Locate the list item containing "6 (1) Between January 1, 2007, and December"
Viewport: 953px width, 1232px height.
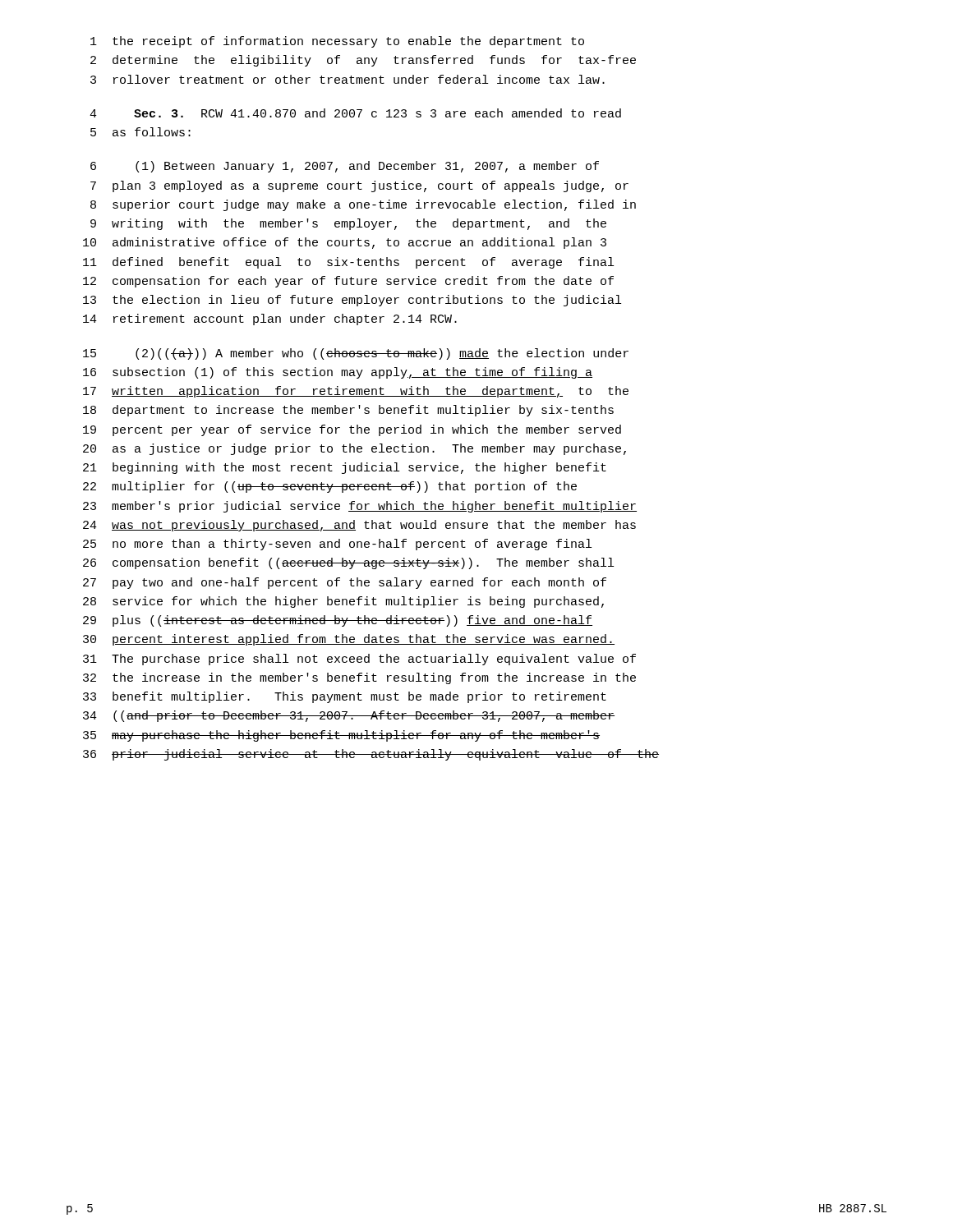pos(476,167)
